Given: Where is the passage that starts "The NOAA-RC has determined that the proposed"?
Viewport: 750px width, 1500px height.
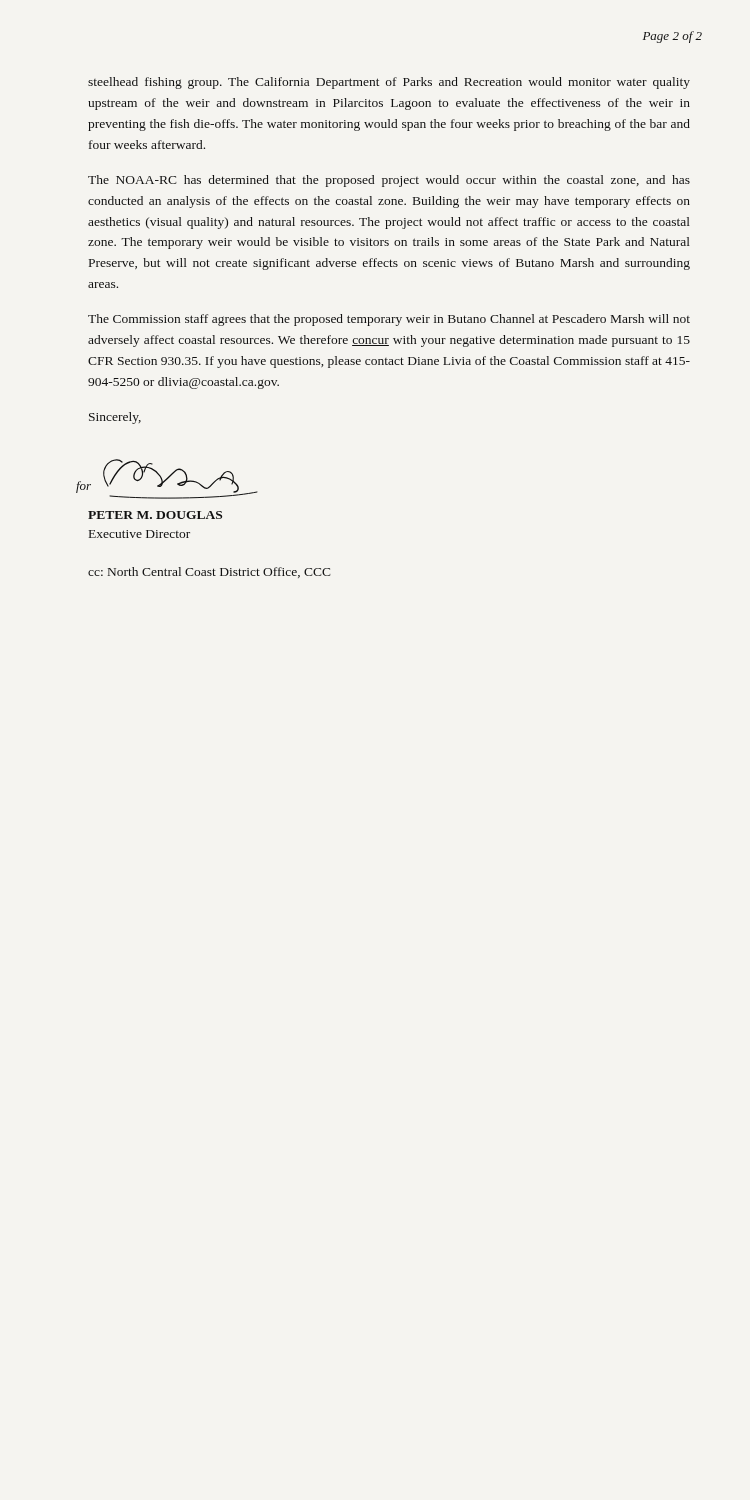Looking at the screenshot, I should point(389,232).
